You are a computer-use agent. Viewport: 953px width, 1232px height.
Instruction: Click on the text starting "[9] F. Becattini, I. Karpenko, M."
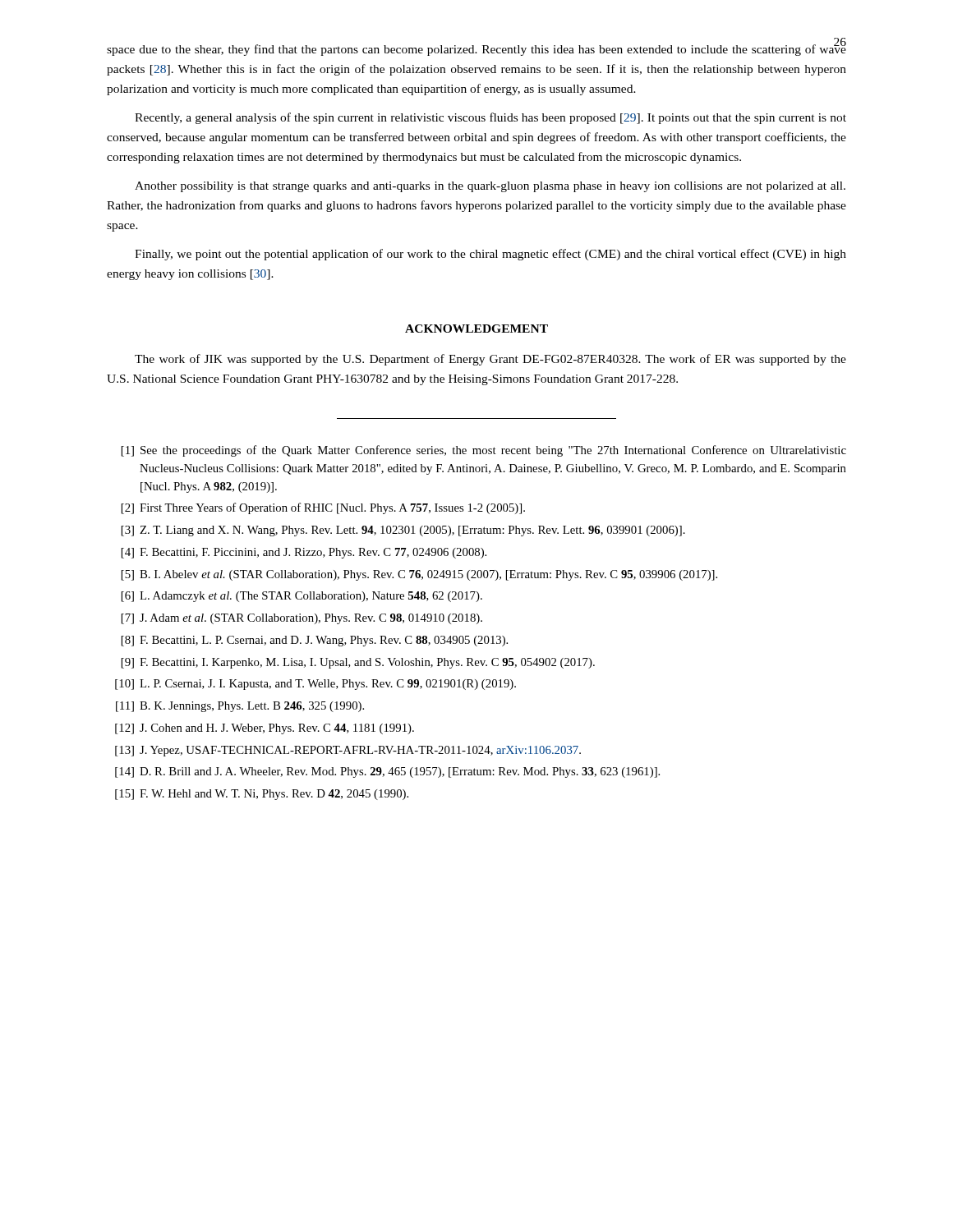(476, 663)
